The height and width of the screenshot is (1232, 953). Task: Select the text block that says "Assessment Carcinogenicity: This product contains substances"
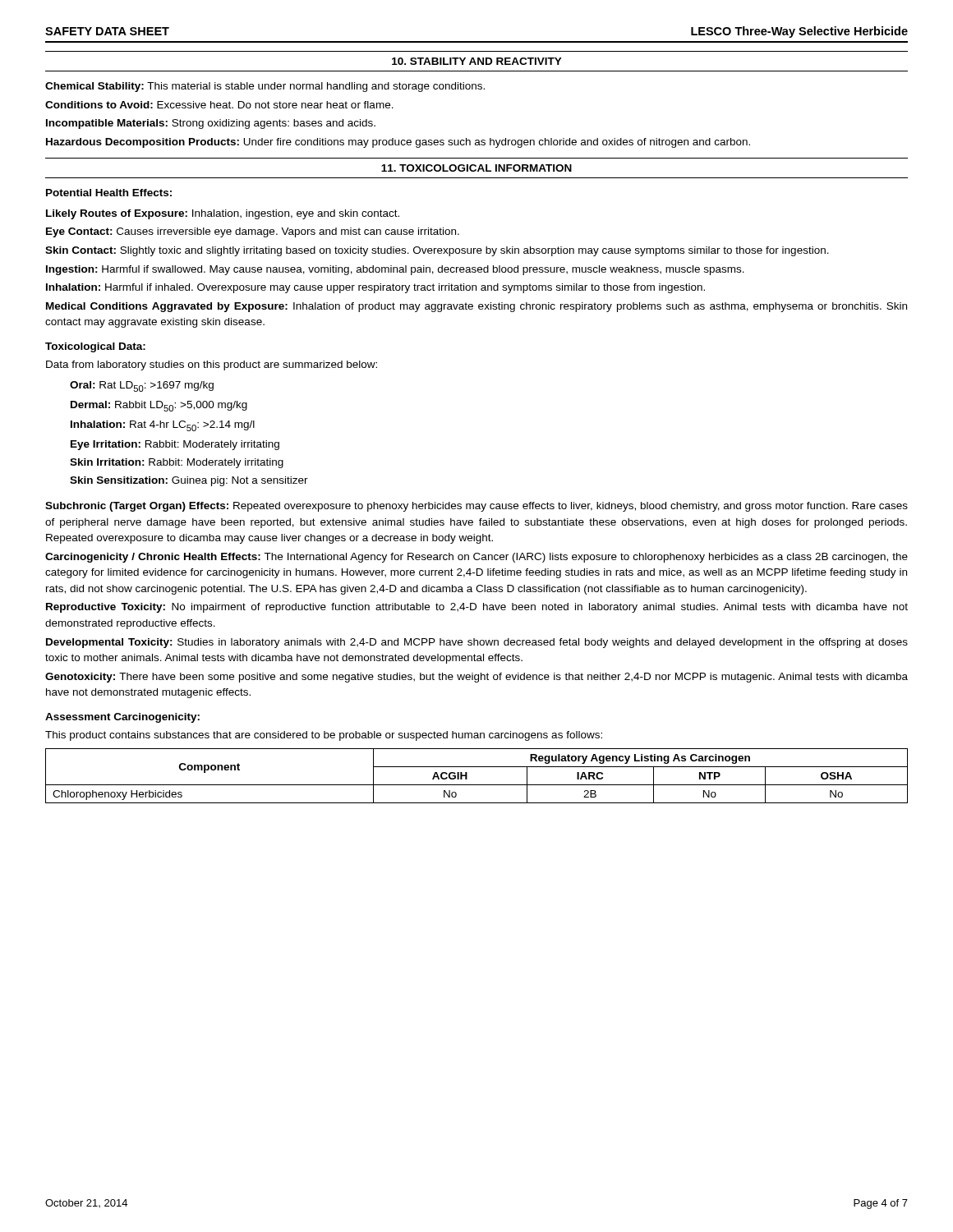coord(476,726)
